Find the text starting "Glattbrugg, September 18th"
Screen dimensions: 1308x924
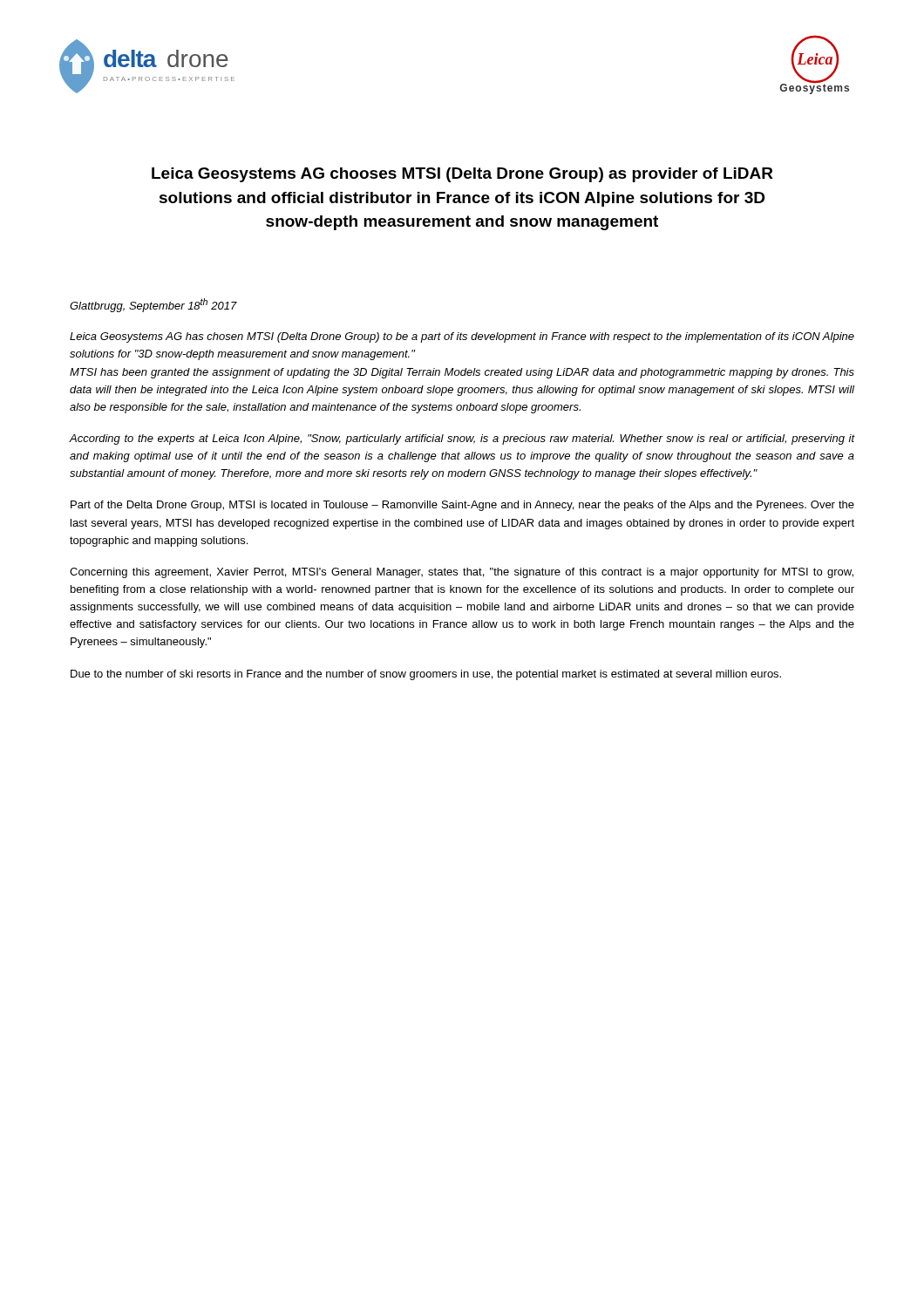click(153, 305)
